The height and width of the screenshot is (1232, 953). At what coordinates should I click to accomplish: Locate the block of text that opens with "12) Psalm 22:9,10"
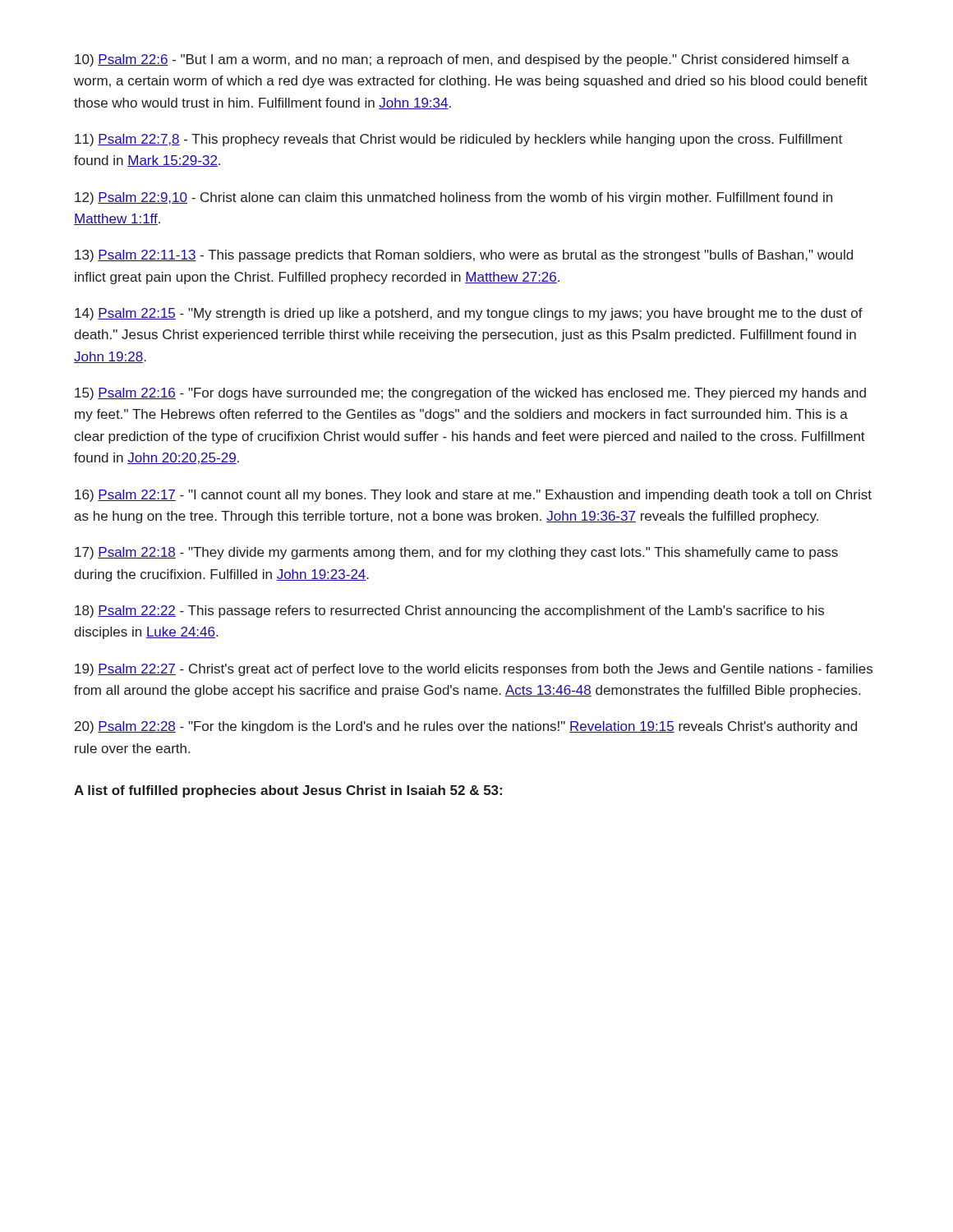[x=454, y=208]
